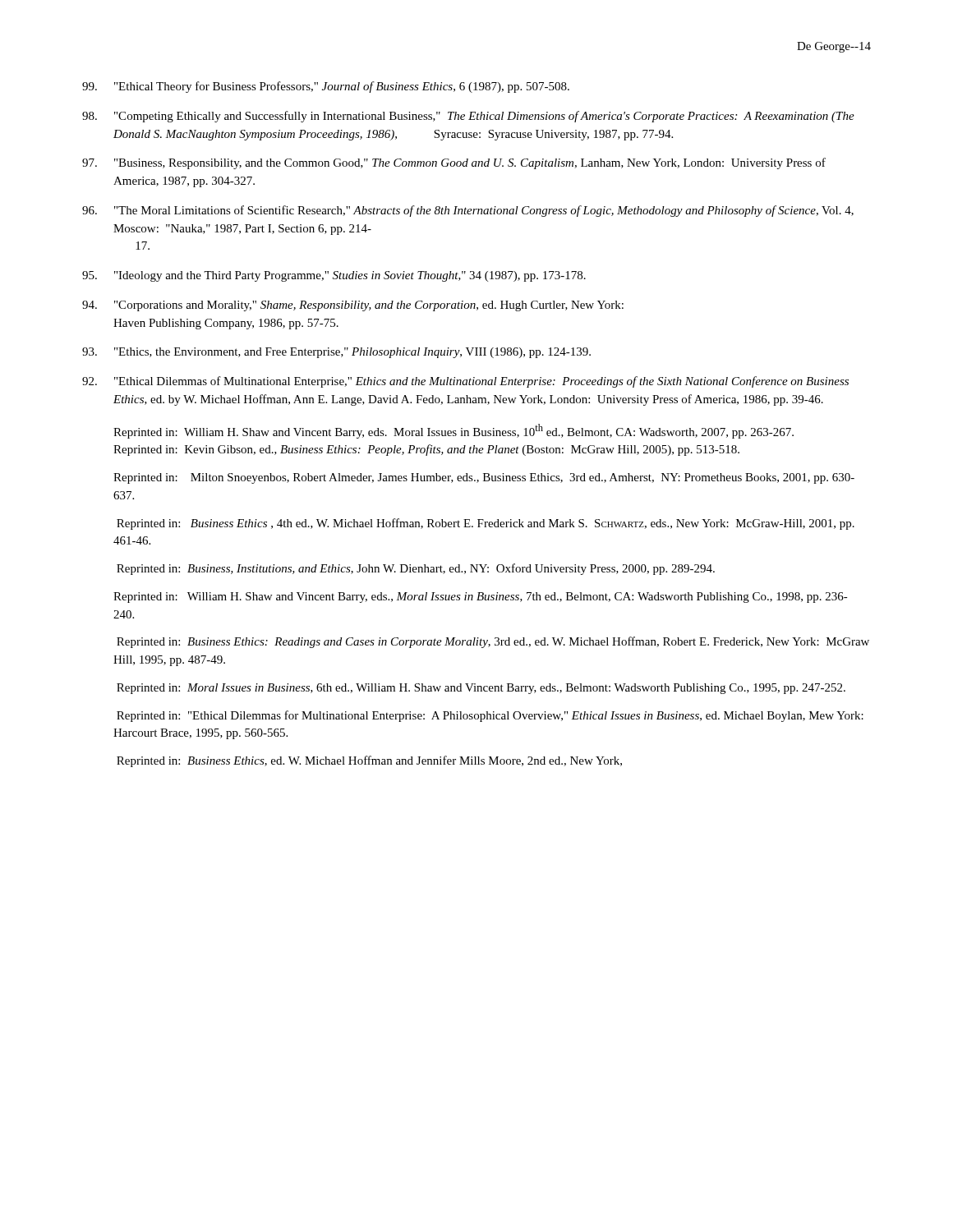Navigate to the text starting "92. "Ethical Dilemmas of Multinational"
The height and width of the screenshot is (1232, 953).
click(476, 391)
